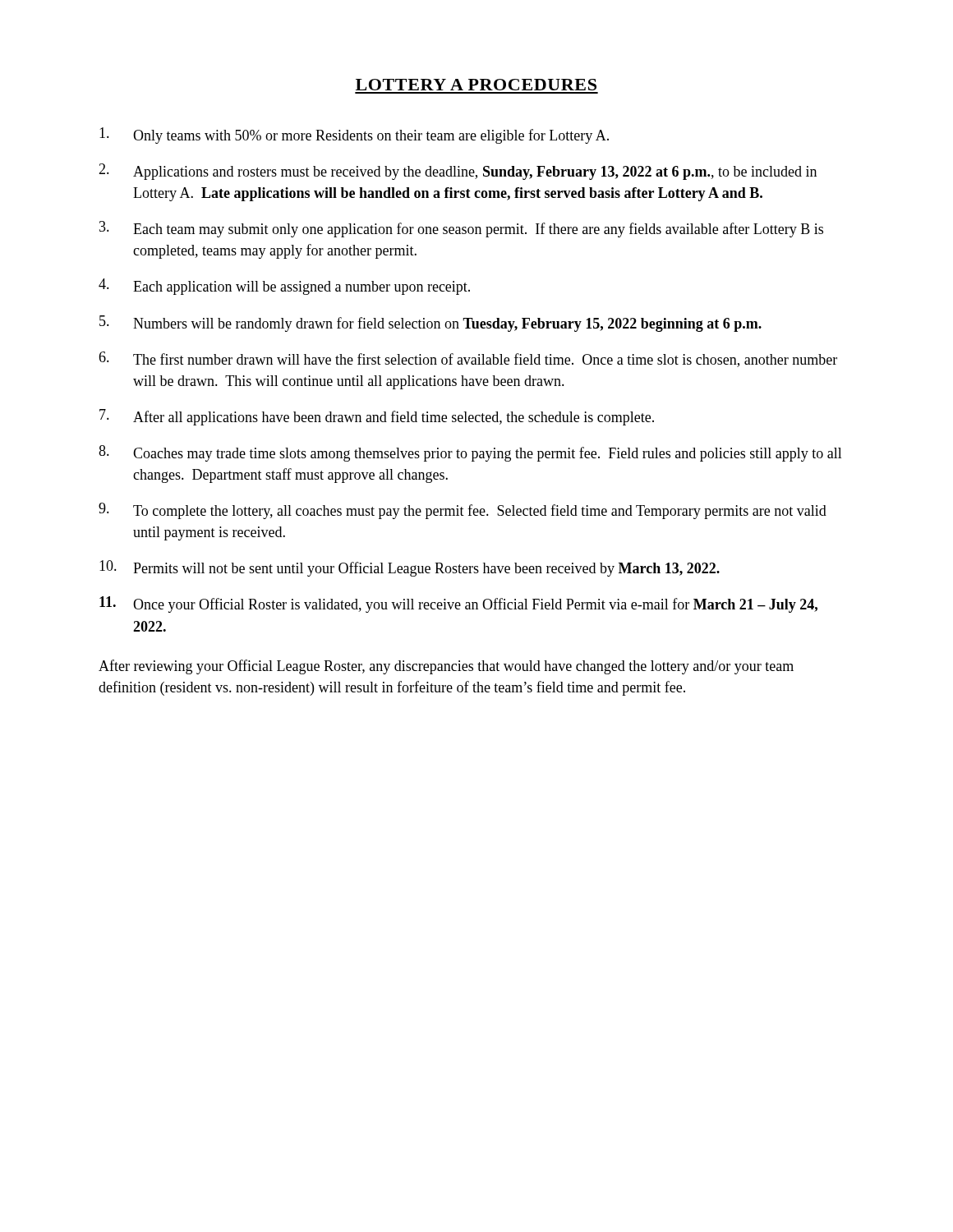The image size is (953, 1232).
Task: Click on the element starting "8. Coaches may trade time"
Action: click(x=476, y=464)
